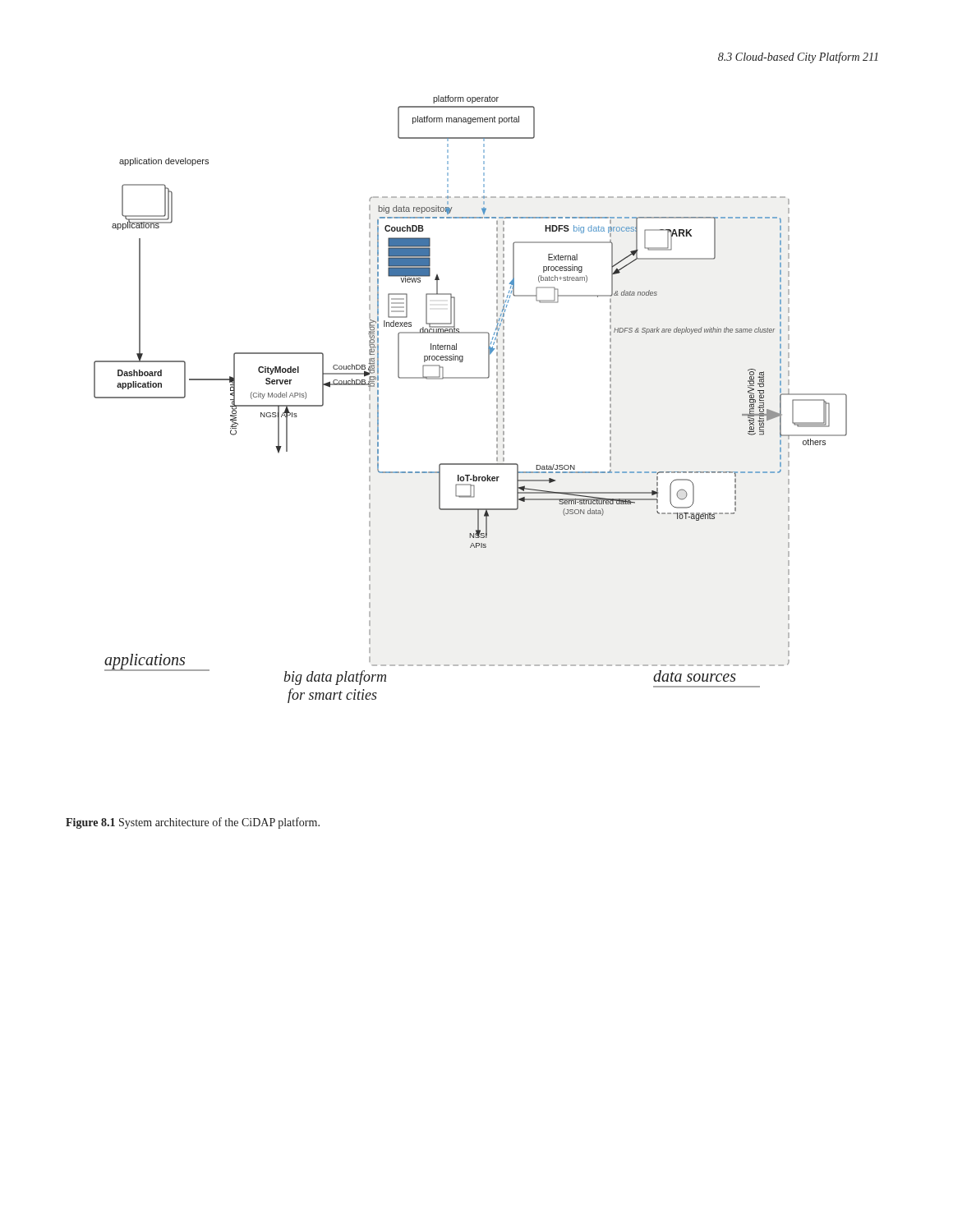Click on the engineering diagram

point(460,448)
